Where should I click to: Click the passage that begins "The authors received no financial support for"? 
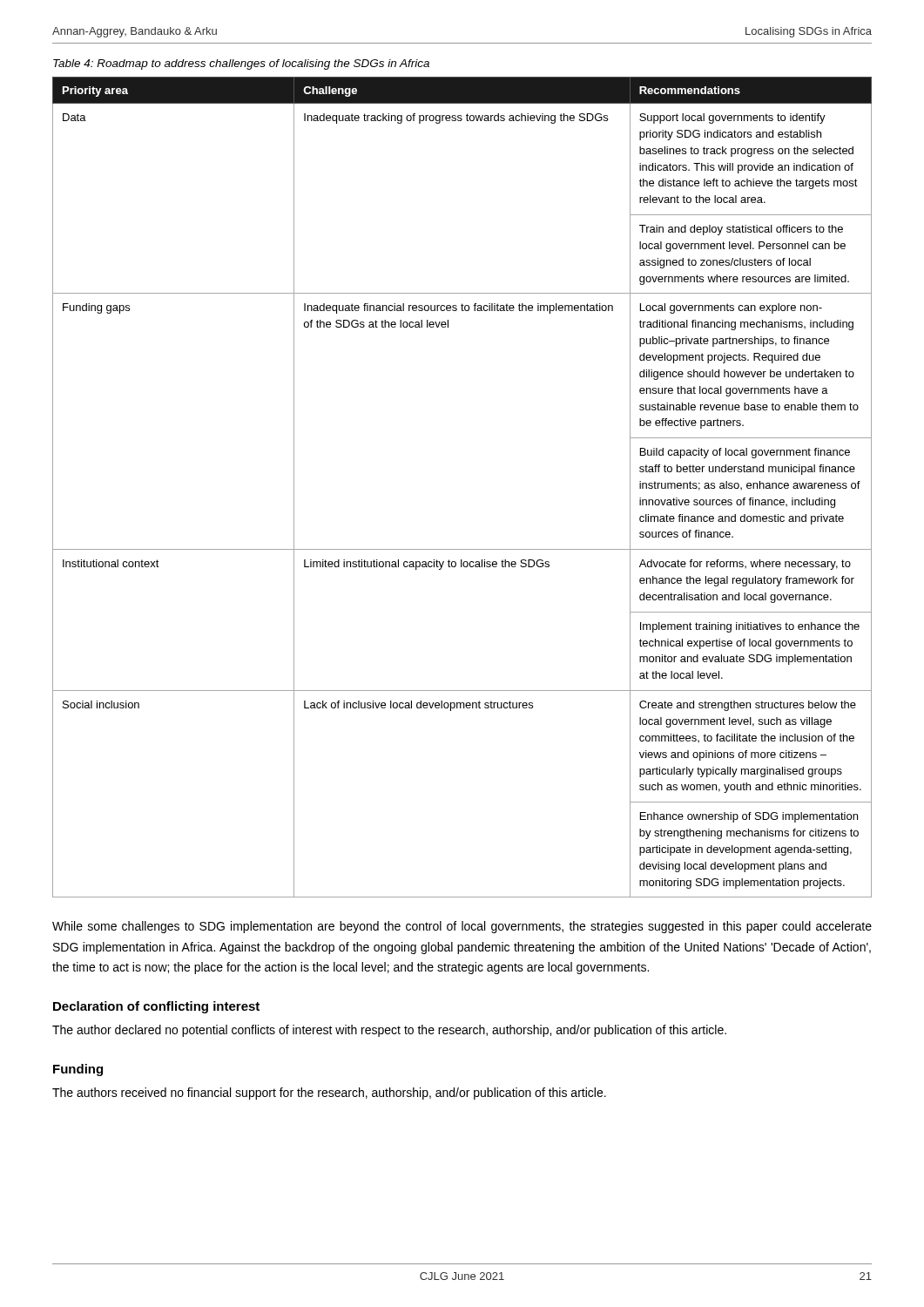[329, 1092]
